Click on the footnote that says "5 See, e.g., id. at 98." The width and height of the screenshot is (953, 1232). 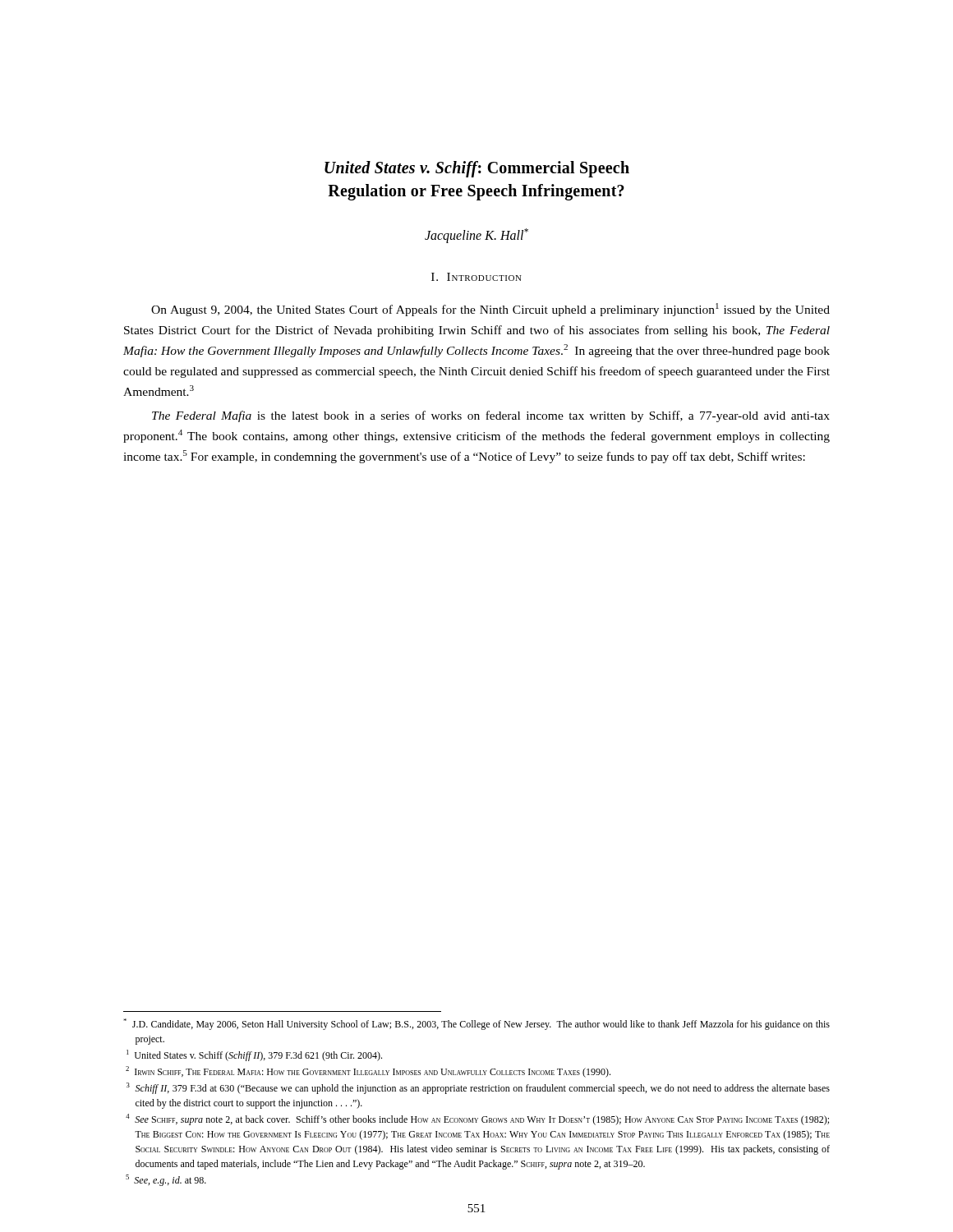coord(165,1179)
